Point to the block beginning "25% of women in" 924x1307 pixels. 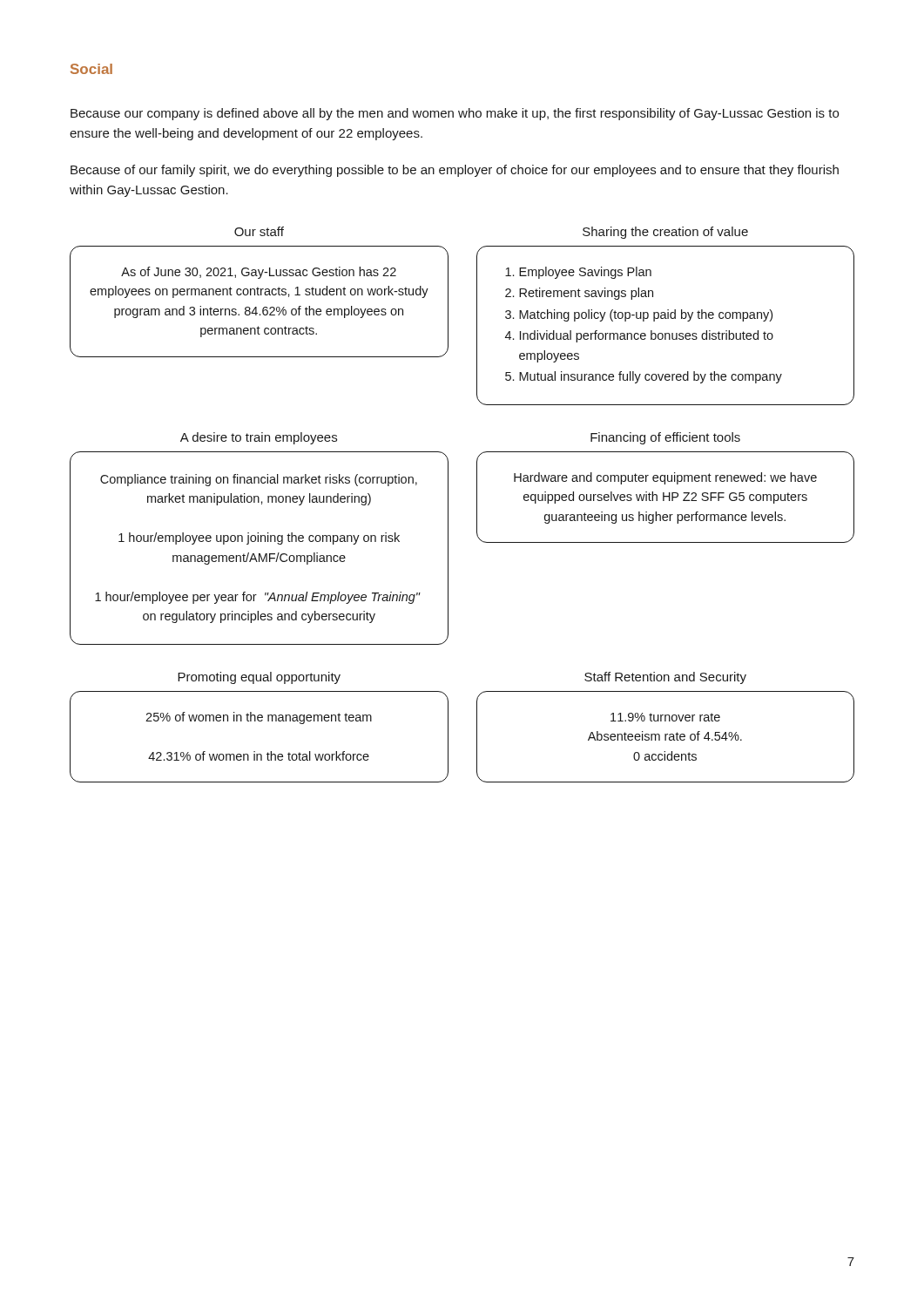click(259, 718)
